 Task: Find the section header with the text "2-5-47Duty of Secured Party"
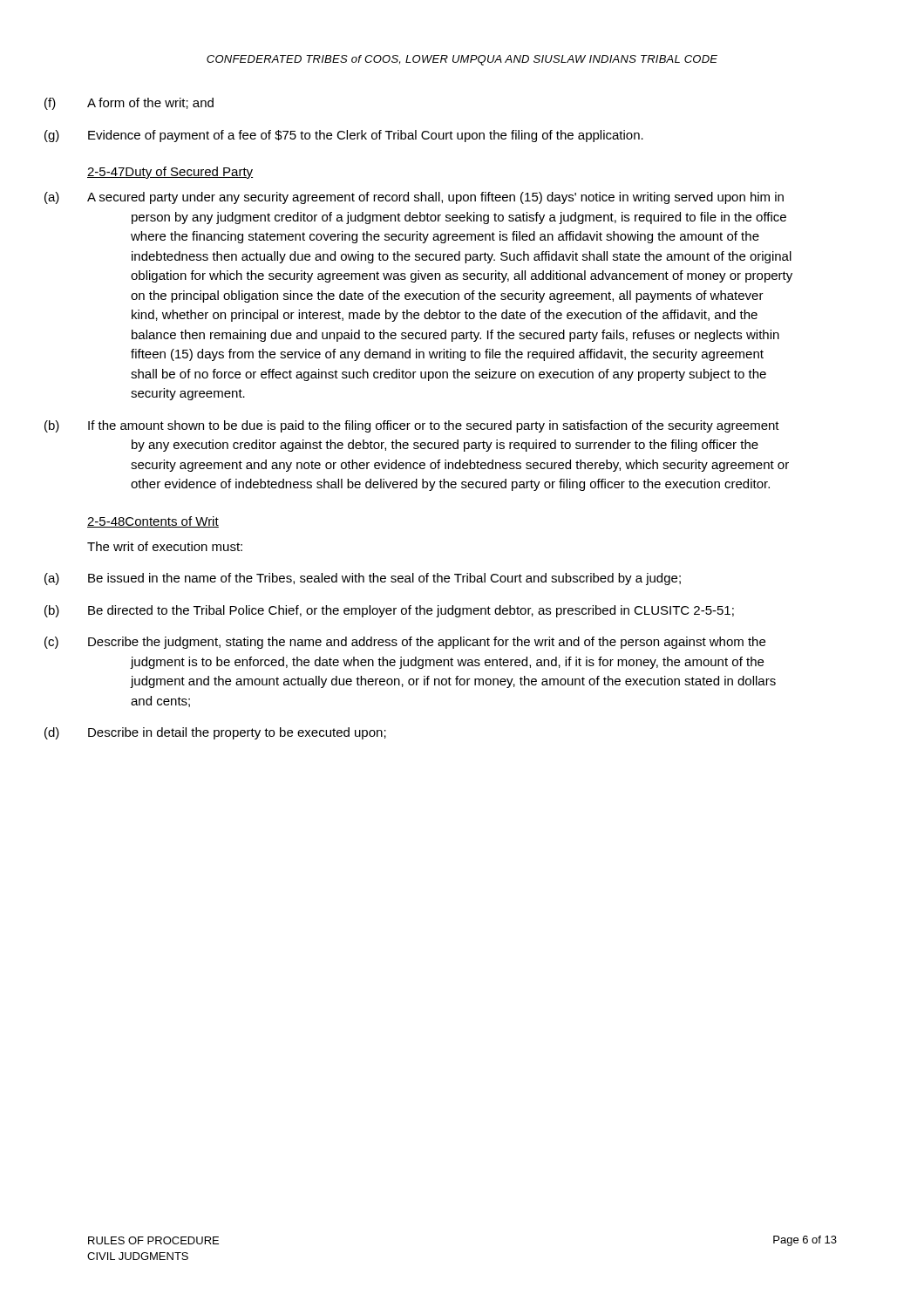[x=170, y=171]
